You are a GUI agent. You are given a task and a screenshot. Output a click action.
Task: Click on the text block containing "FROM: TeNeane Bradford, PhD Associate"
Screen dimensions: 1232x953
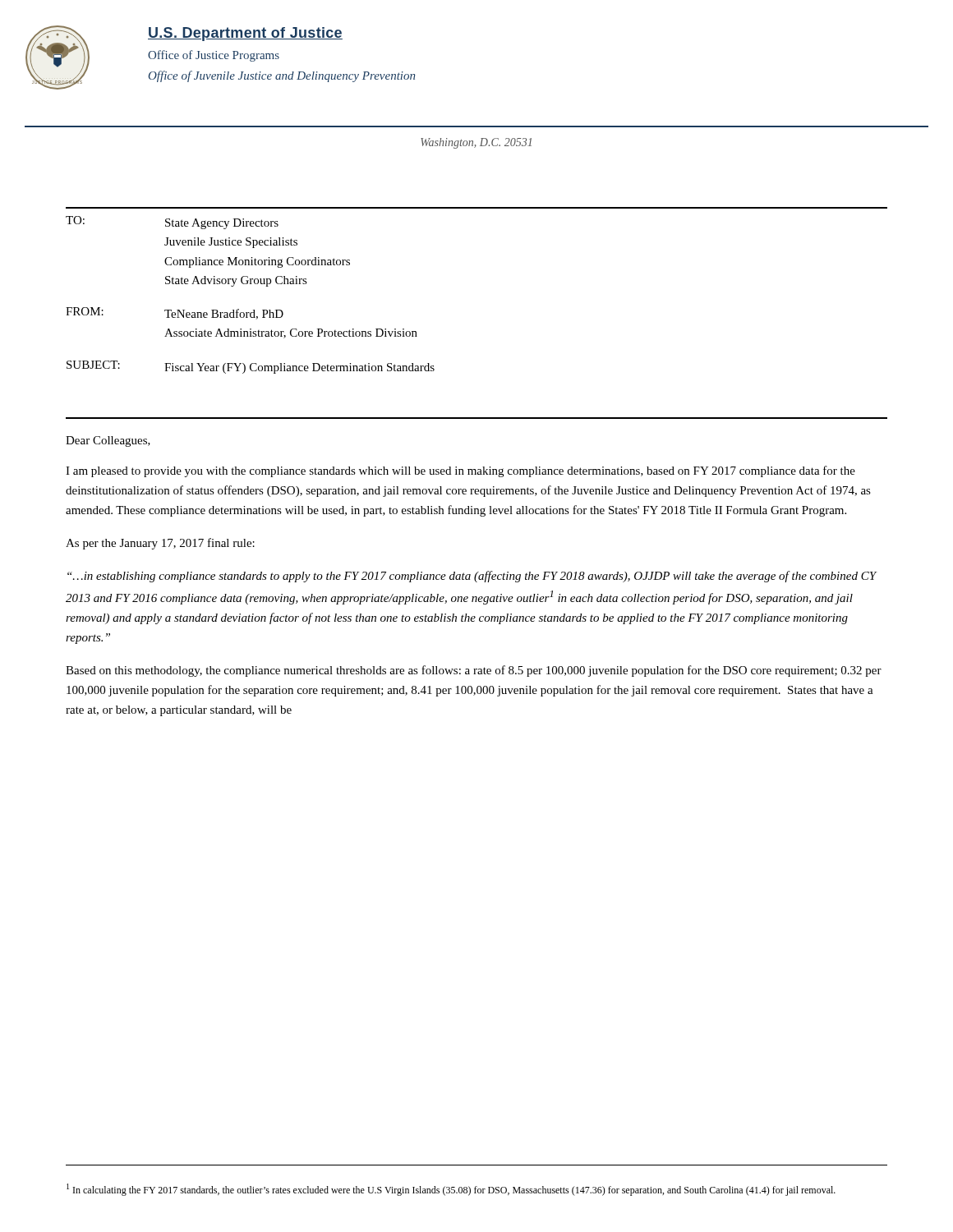[242, 324]
